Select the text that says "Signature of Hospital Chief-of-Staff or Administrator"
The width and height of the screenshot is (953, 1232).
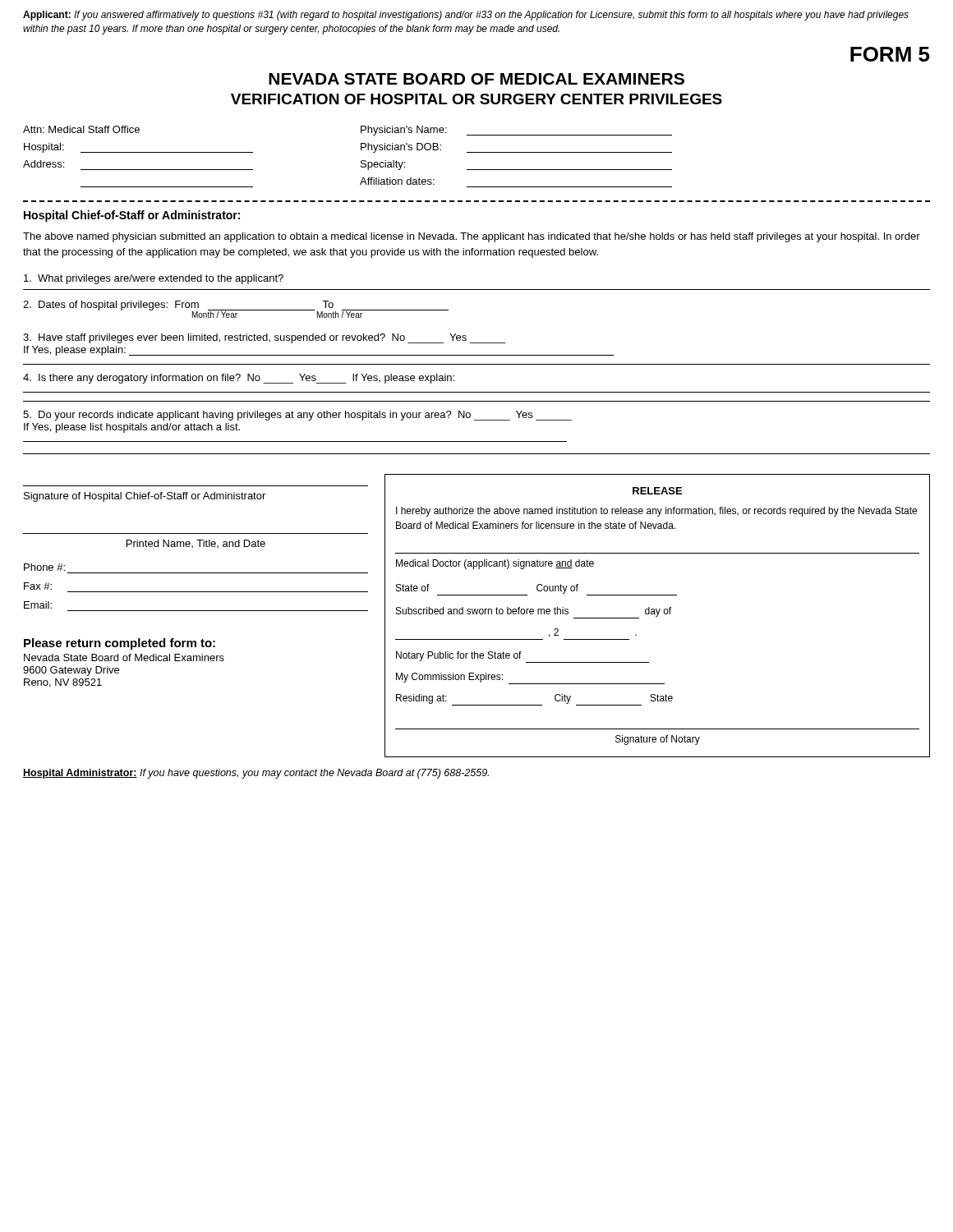point(144,496)
